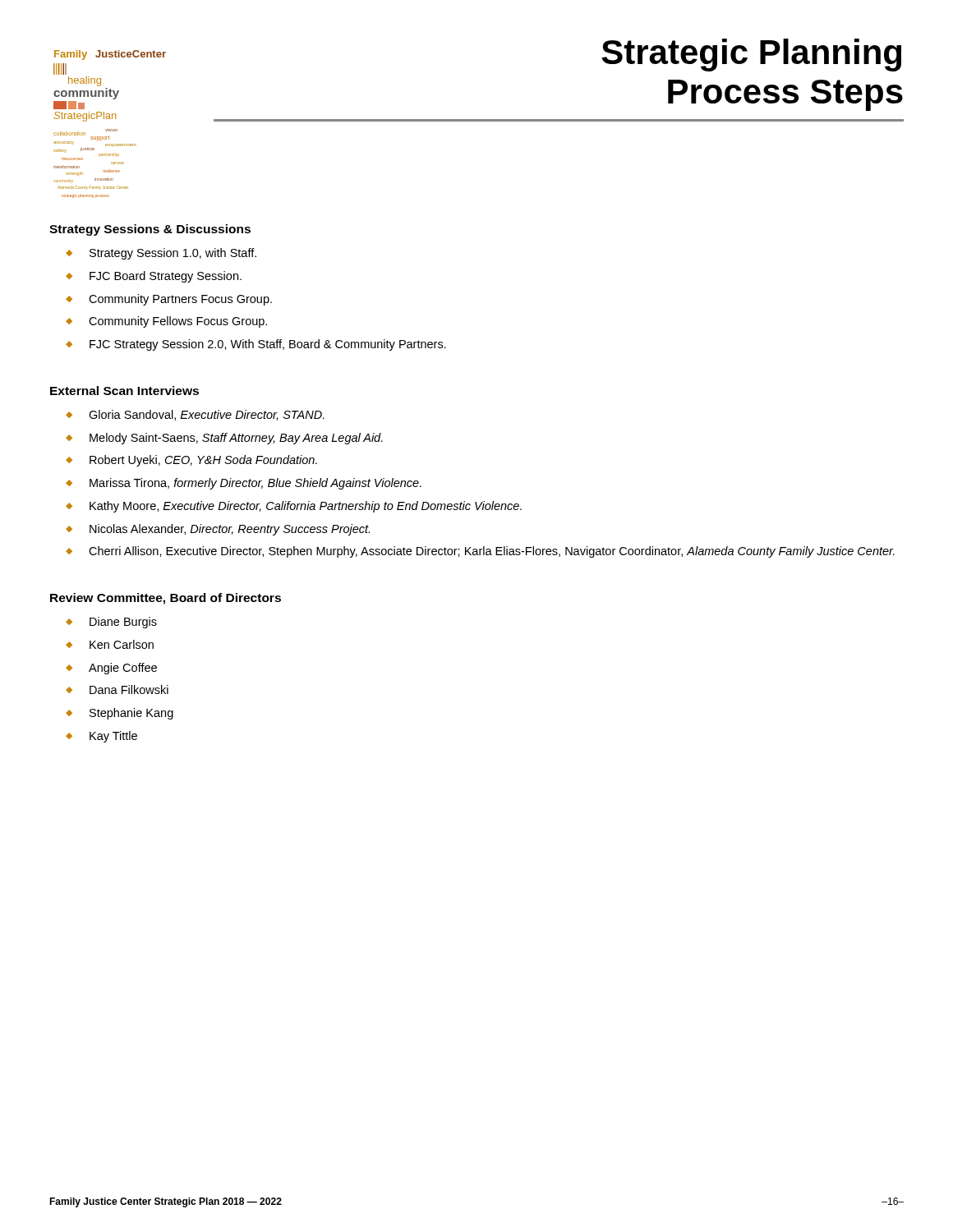Find "External Scan Interviews" on this page
The width and height of the screenshot is (953, 1232).
(124, 390)
